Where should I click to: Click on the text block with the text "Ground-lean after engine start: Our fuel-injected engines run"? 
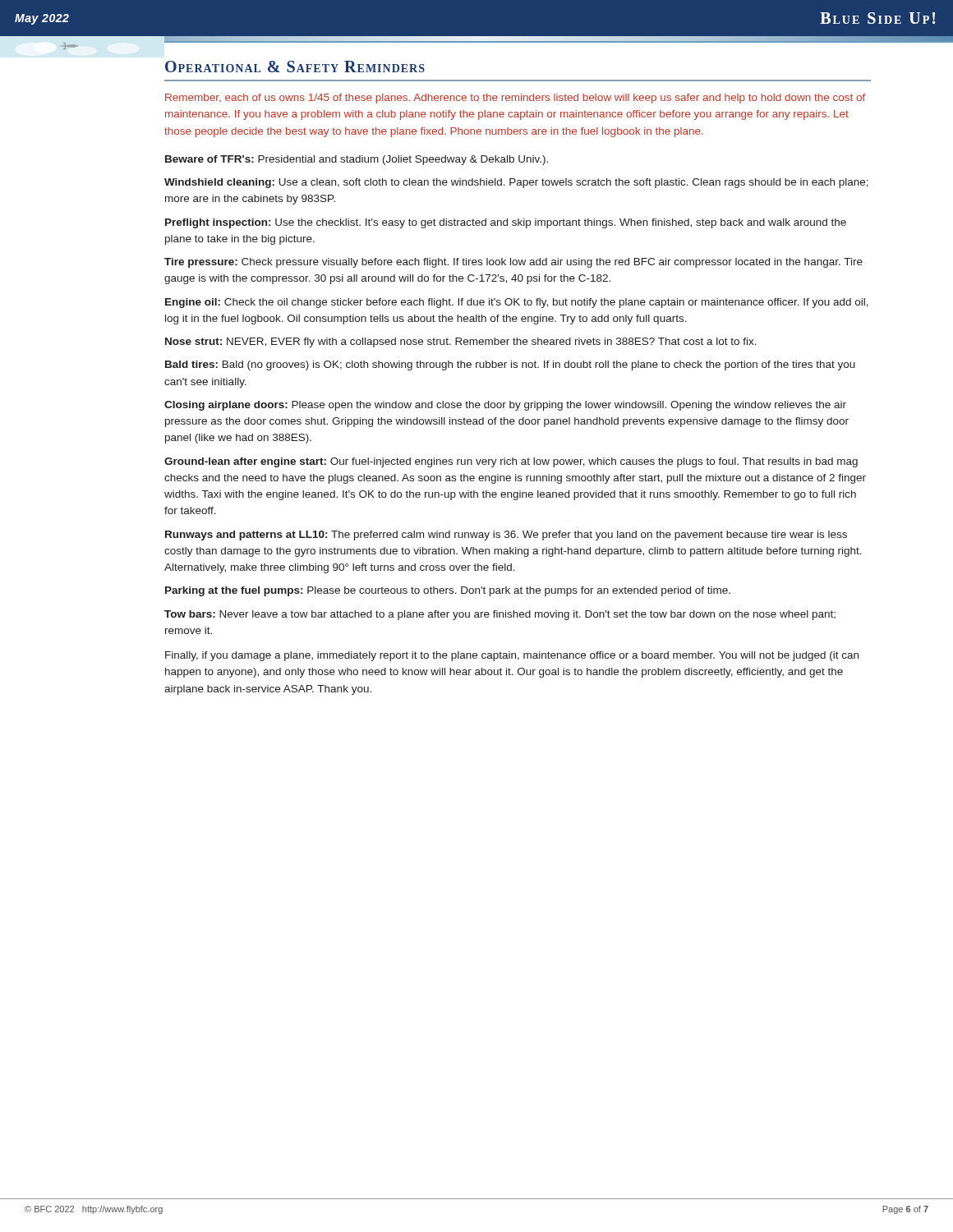point(515,486)
